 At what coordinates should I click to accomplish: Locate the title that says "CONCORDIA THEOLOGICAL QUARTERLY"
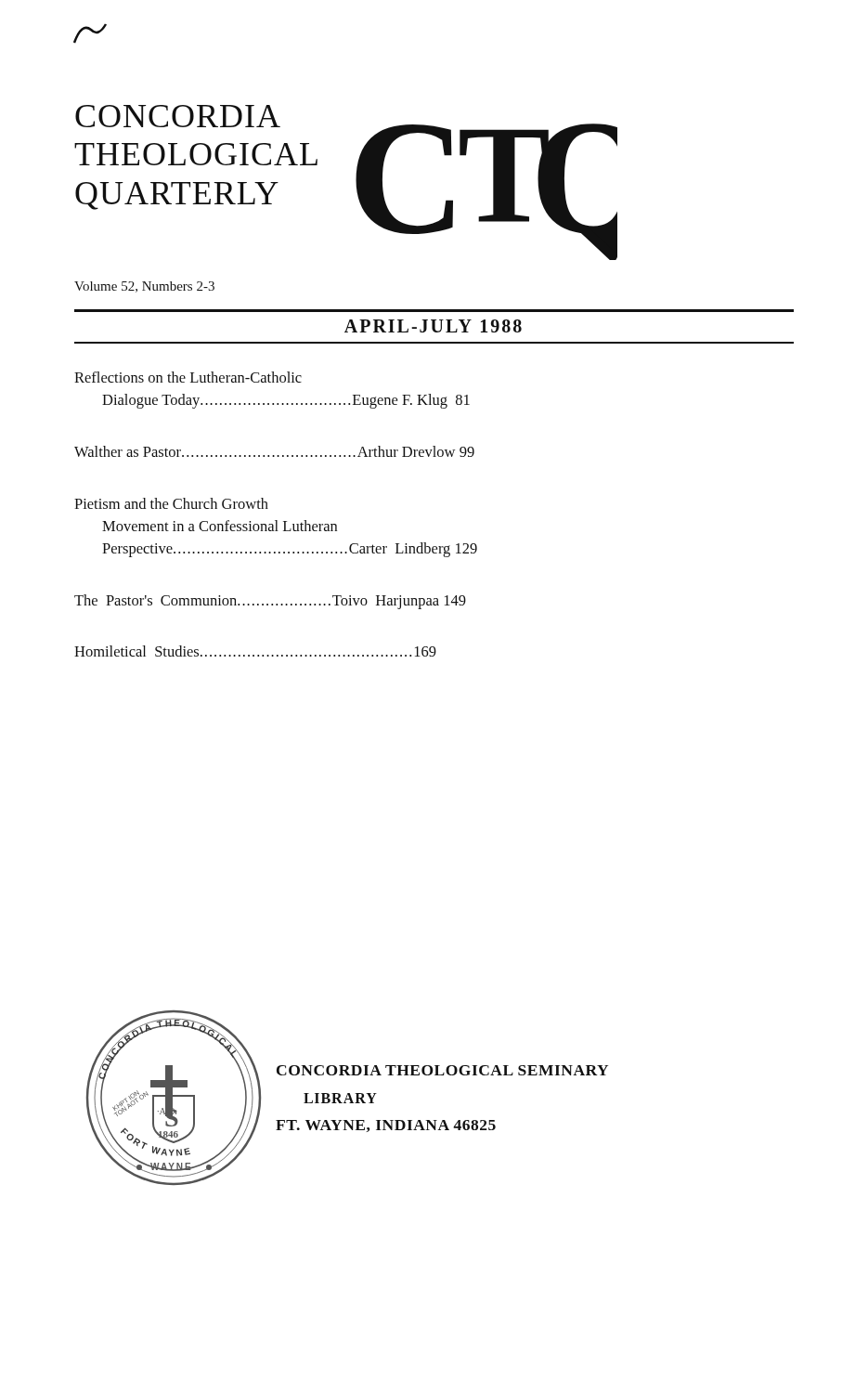pyautogui.click(x=197, y=155)
